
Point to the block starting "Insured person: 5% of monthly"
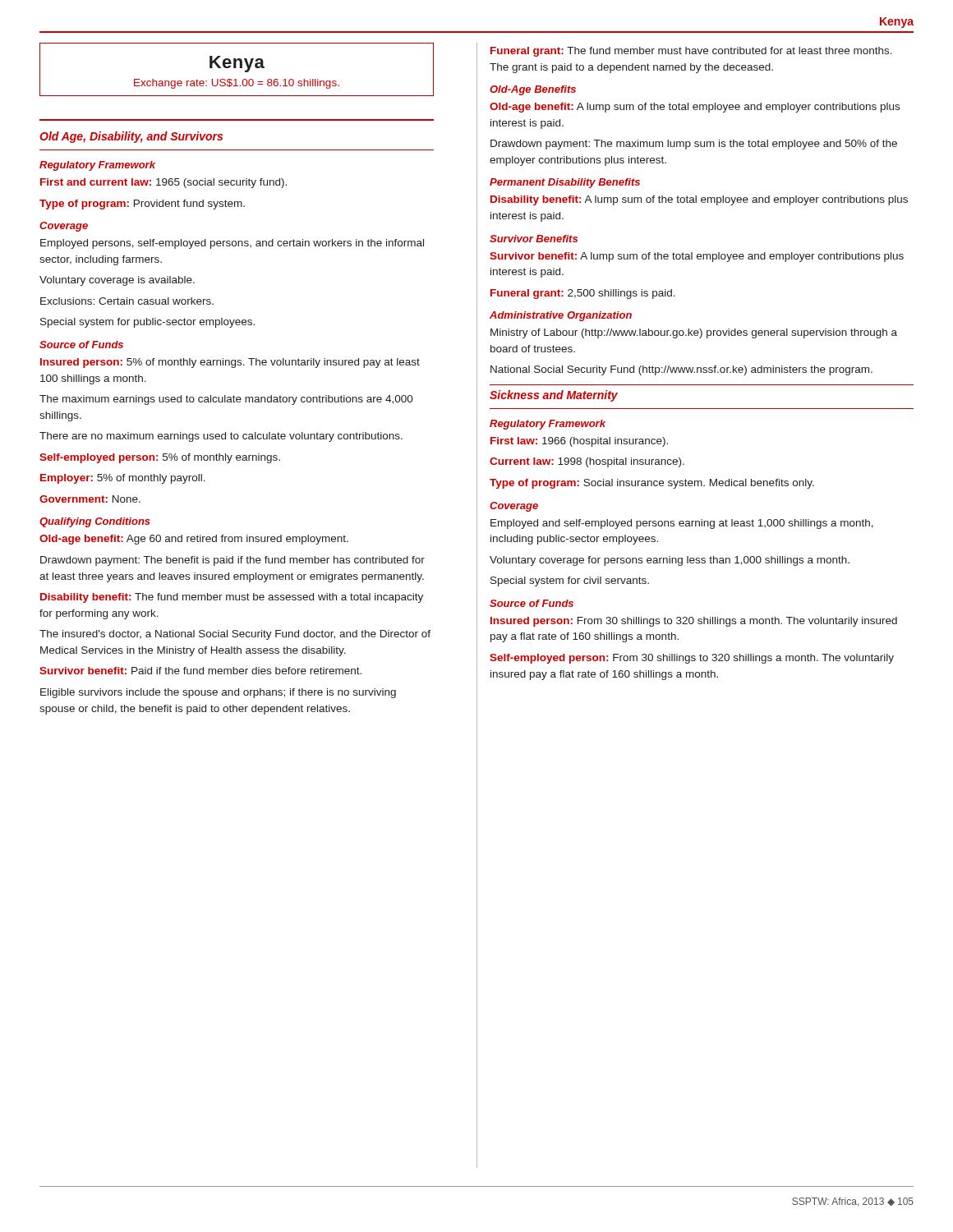[x=237, y=370]
